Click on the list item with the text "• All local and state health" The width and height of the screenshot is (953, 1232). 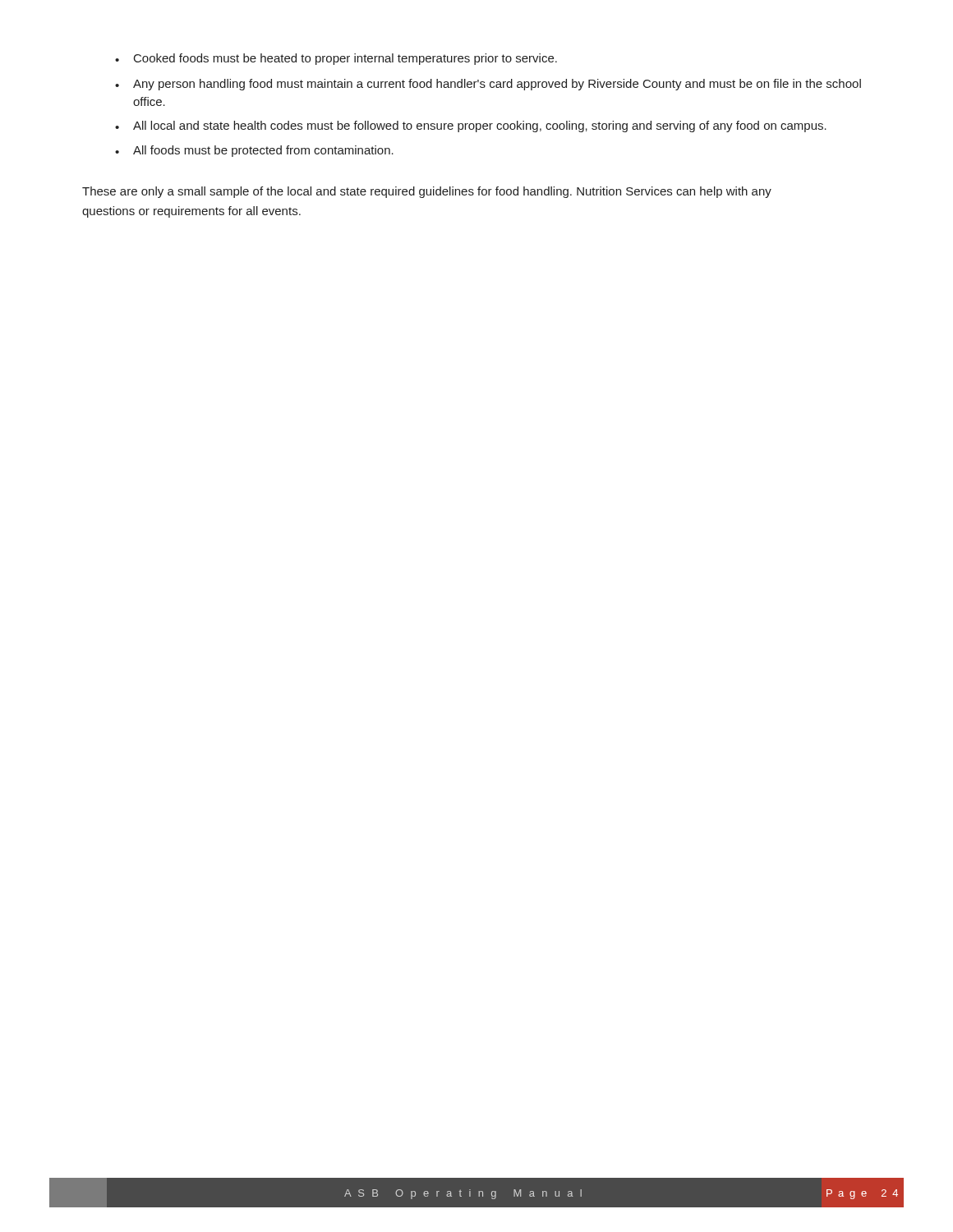click(493, 126)
